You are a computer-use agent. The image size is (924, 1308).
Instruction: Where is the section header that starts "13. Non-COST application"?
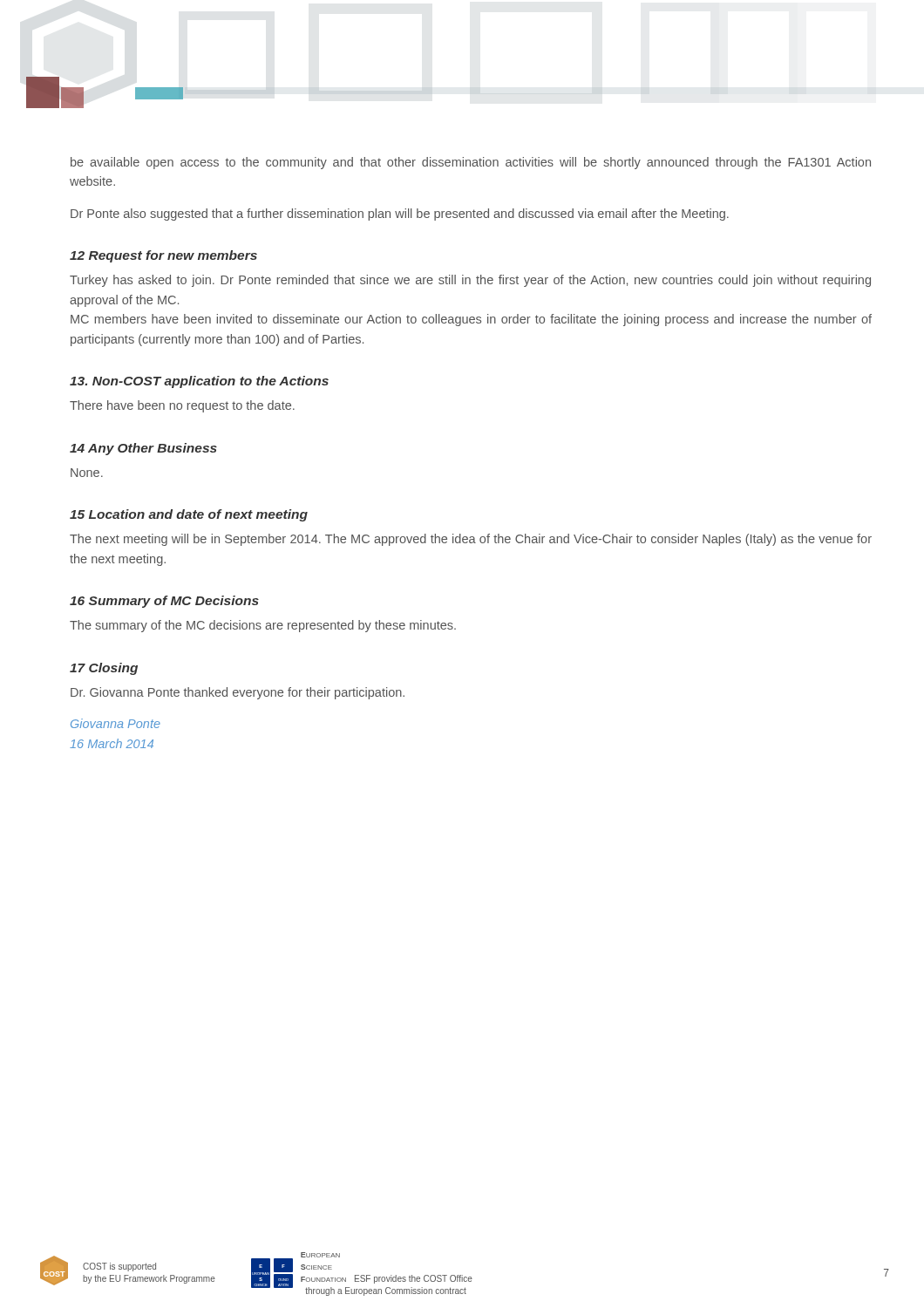(x=199, y=381)
